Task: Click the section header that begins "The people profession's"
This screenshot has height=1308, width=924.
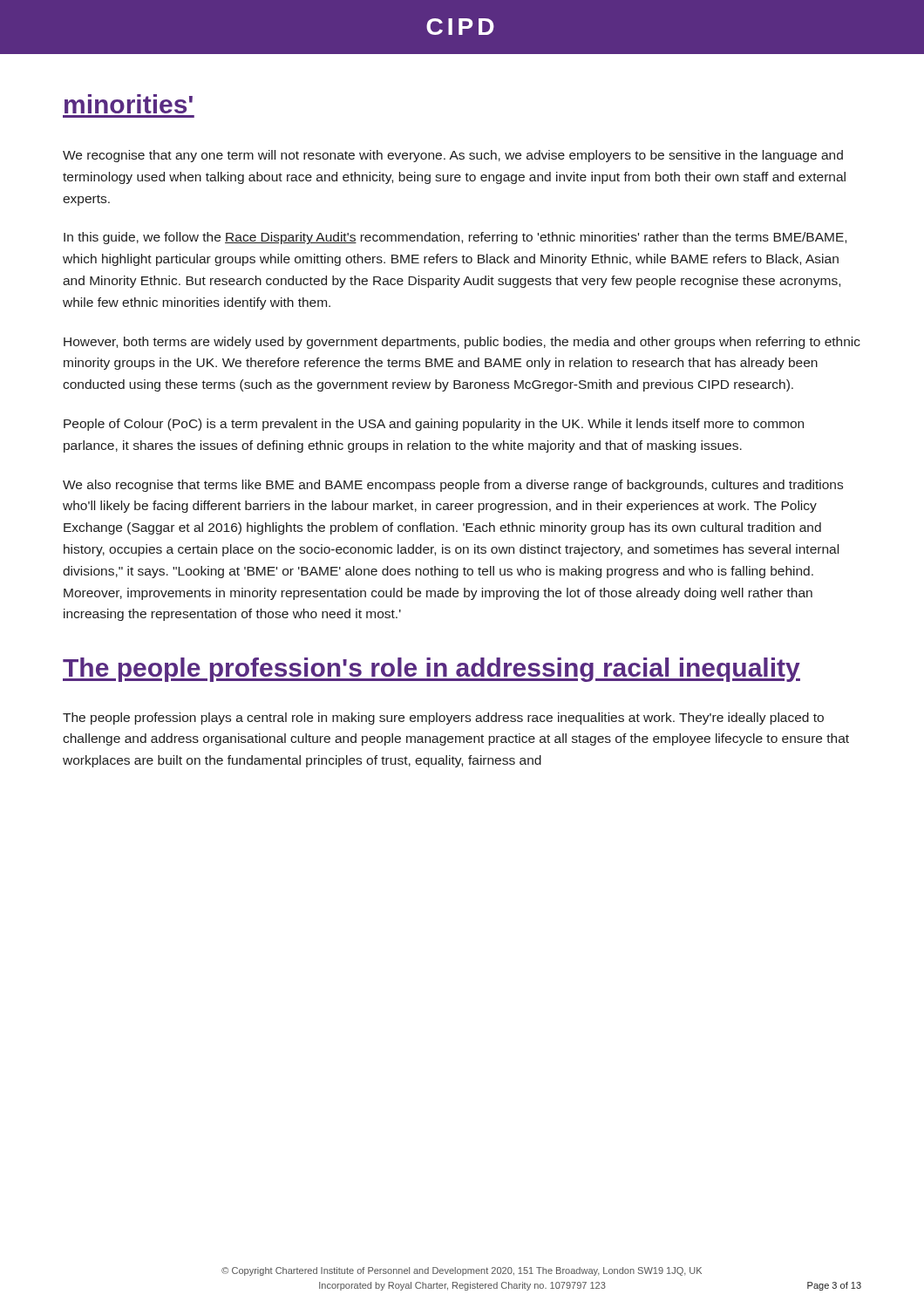Action: (x=462, y=668)
